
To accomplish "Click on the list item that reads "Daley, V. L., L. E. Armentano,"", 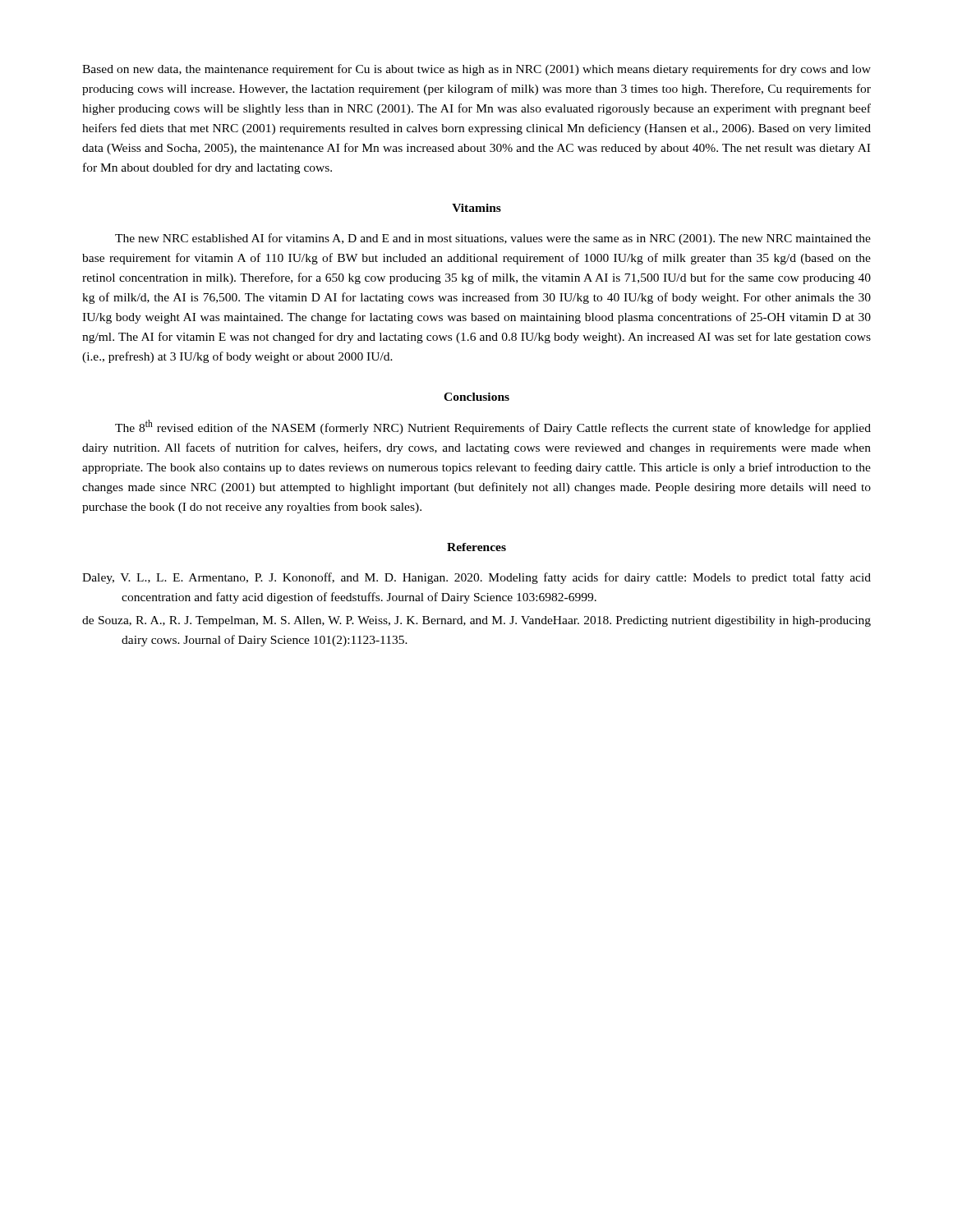I will (x=476, y=587).
